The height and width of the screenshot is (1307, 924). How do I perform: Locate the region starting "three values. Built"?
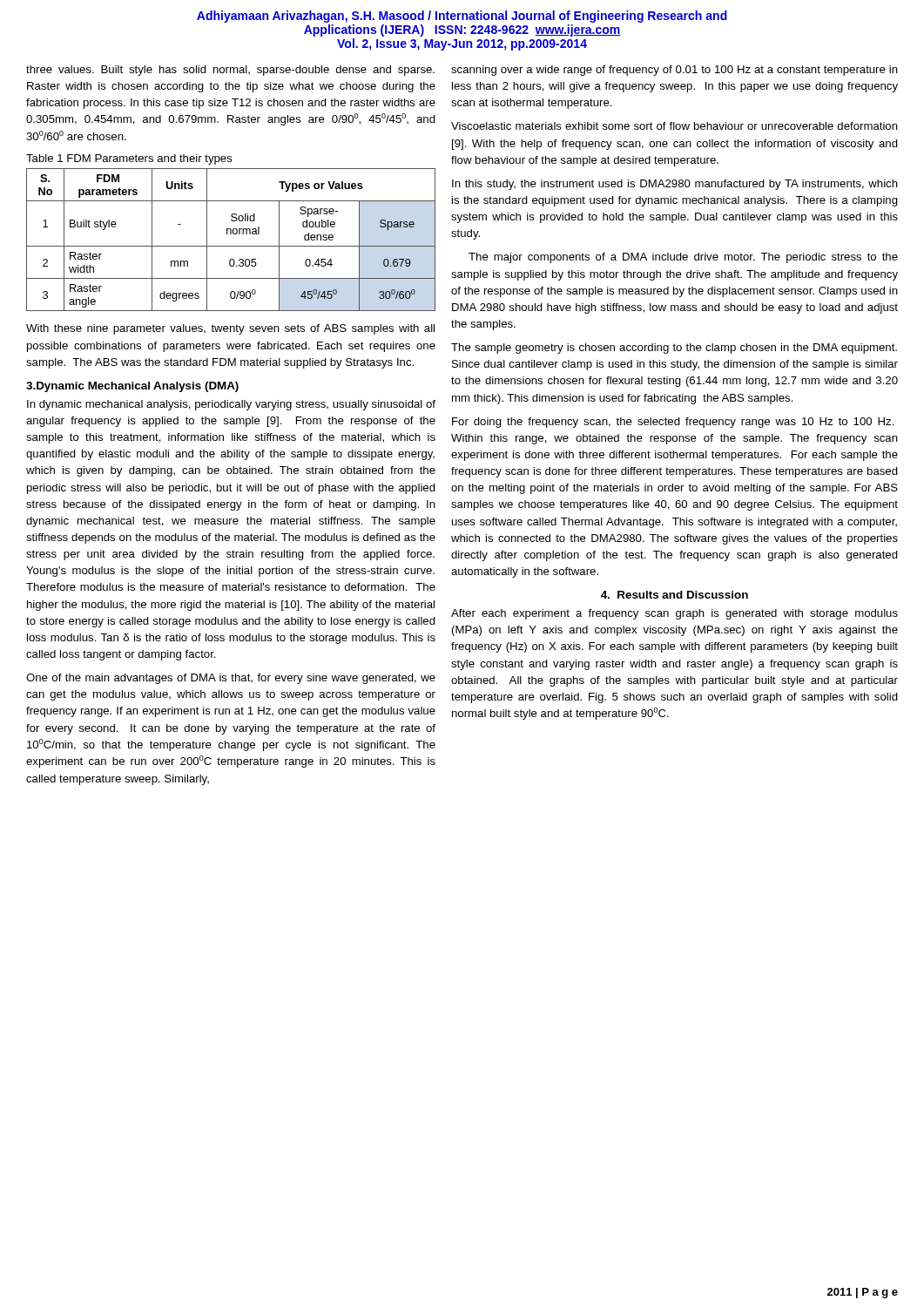(231, 103)
